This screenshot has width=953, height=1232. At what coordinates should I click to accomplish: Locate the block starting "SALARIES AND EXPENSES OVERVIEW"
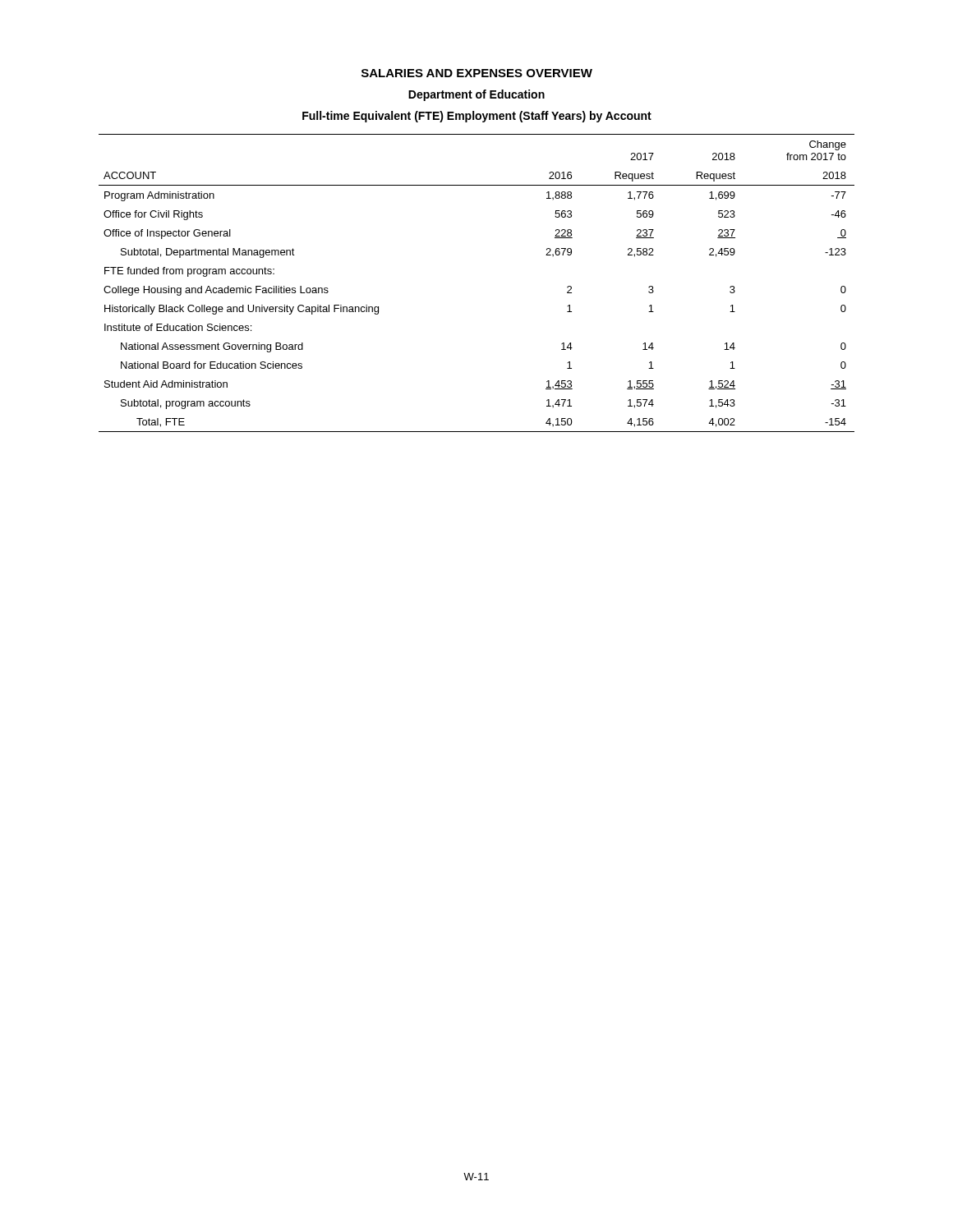point(476,73)
